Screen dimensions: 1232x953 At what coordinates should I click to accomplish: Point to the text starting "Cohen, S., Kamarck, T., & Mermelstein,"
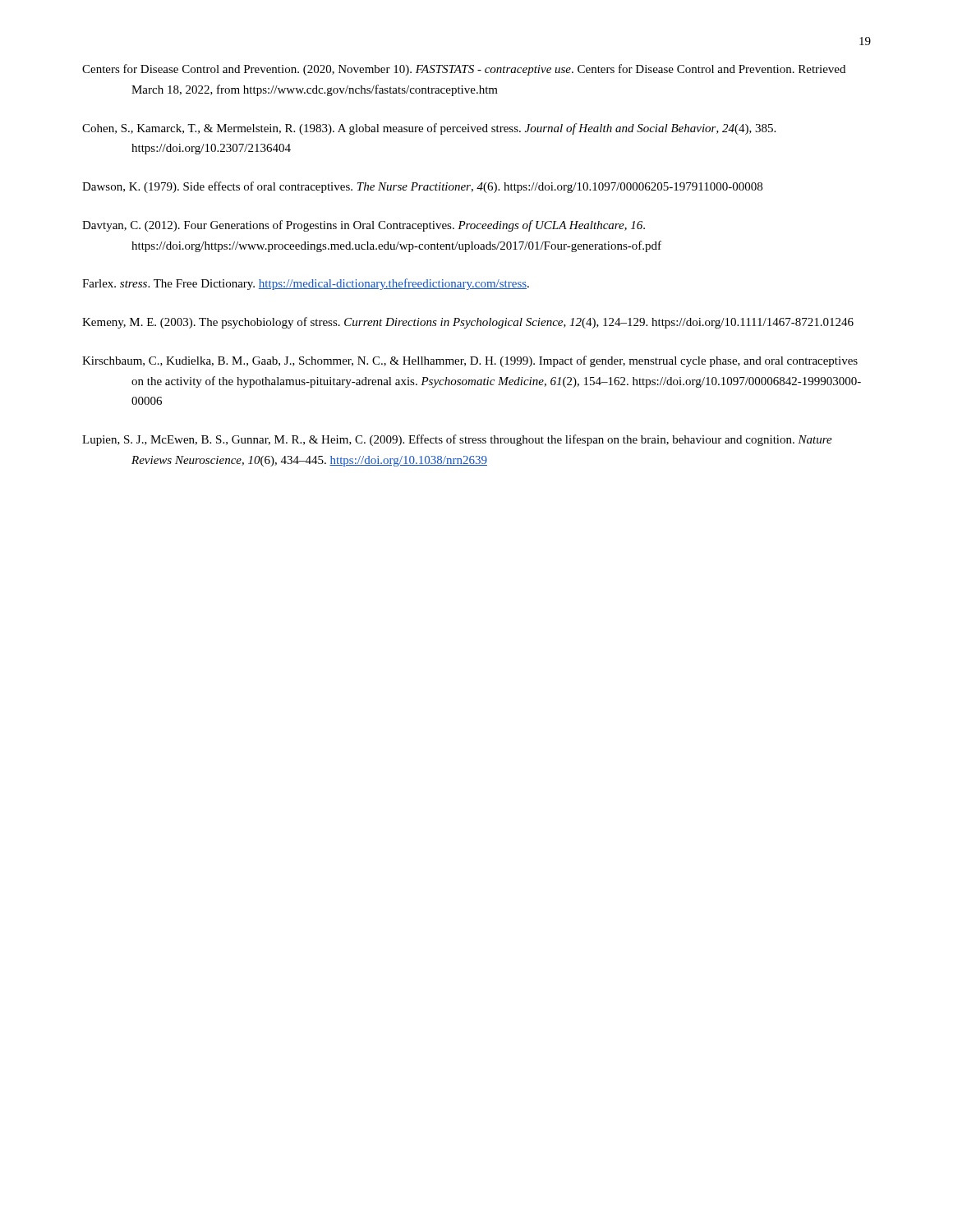(x=429, y=138)
